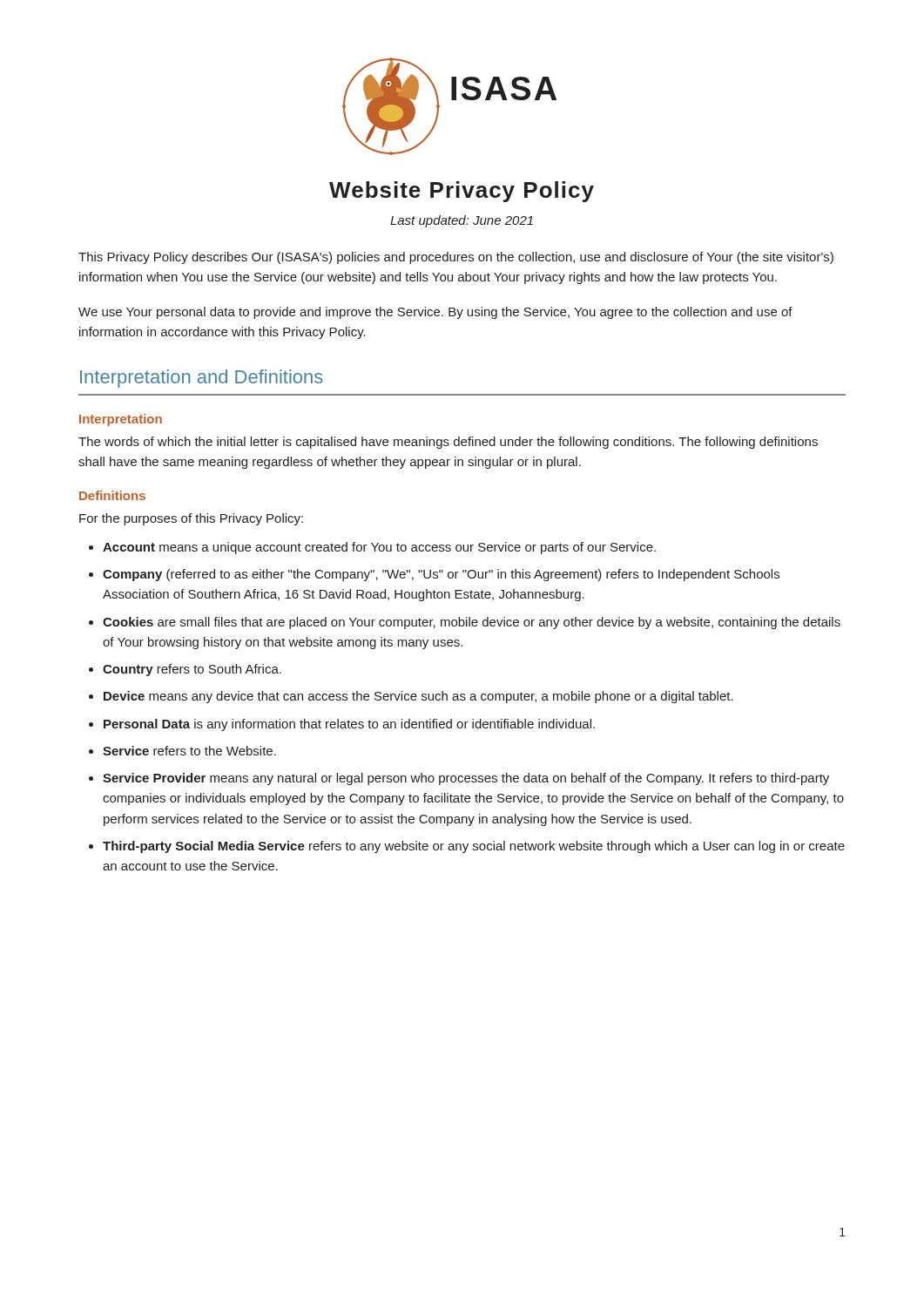Image resolution: width=924 pixels, height=1307 pixels.
Task: Locate the text block that reads "The words of which the"
Action: tap(448, 451)
